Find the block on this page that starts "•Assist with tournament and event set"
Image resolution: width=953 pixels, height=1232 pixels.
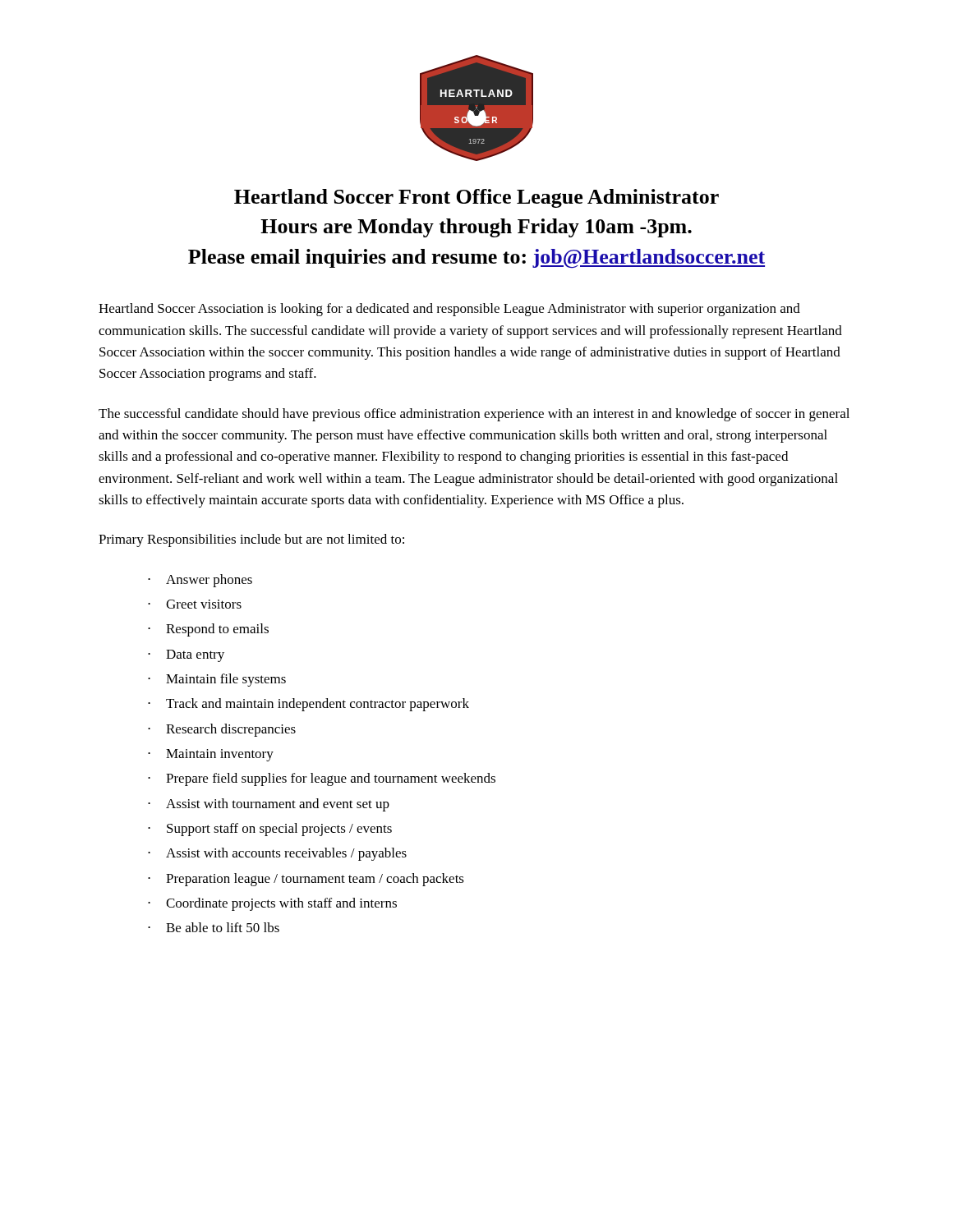pos(269,804)
